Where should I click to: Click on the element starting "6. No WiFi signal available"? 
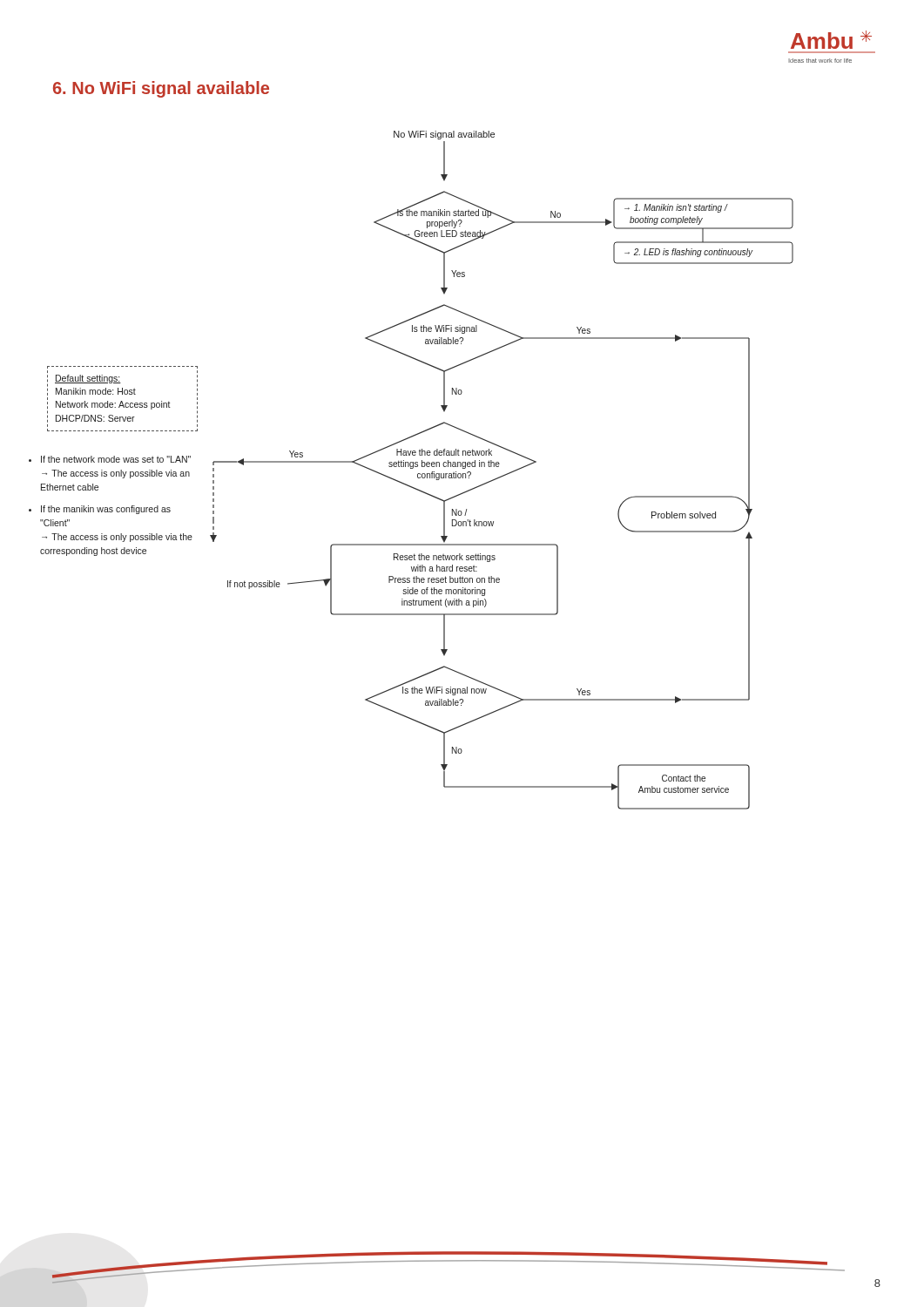(x=161, y=88)
